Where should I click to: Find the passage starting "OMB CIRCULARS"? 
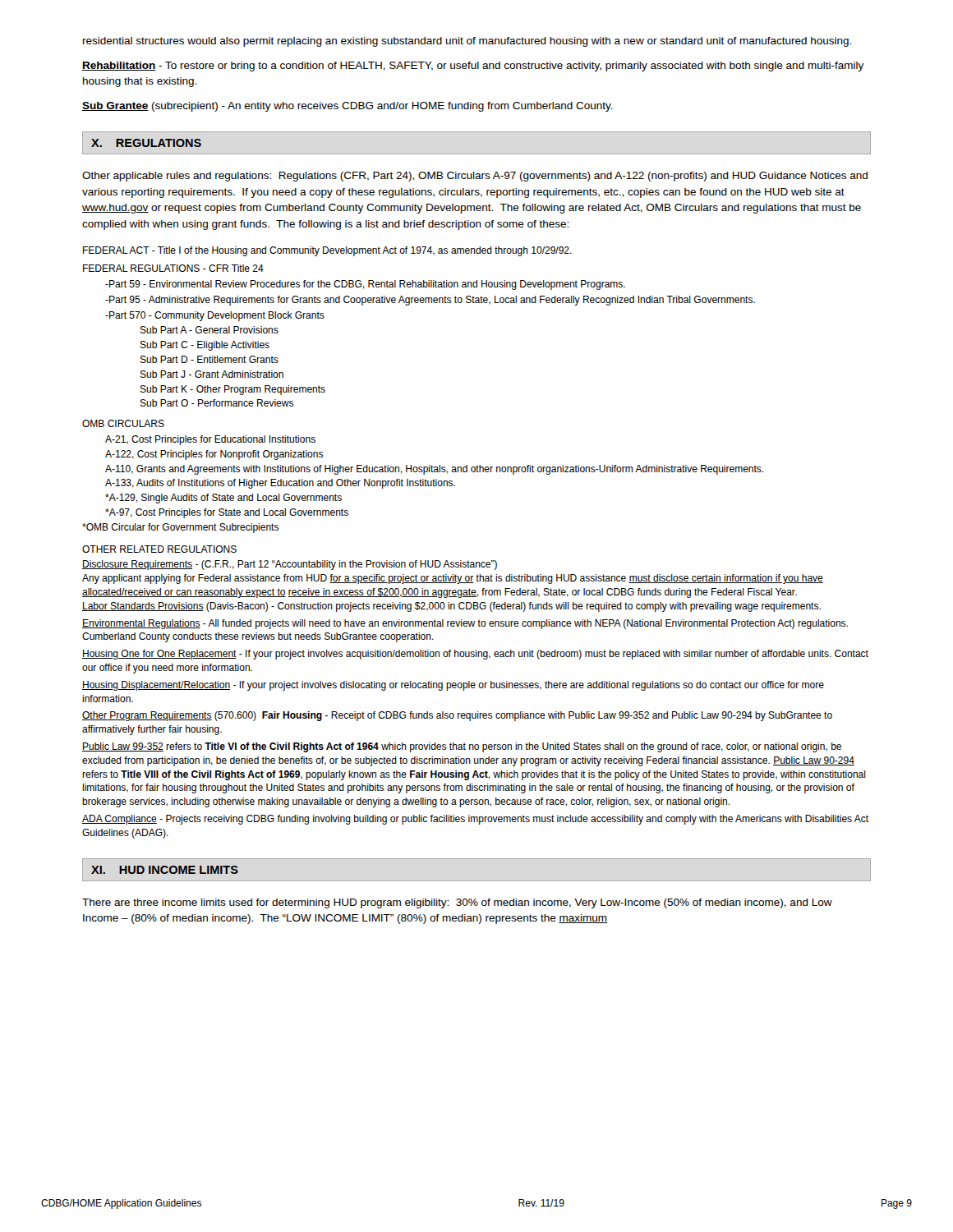123,424
